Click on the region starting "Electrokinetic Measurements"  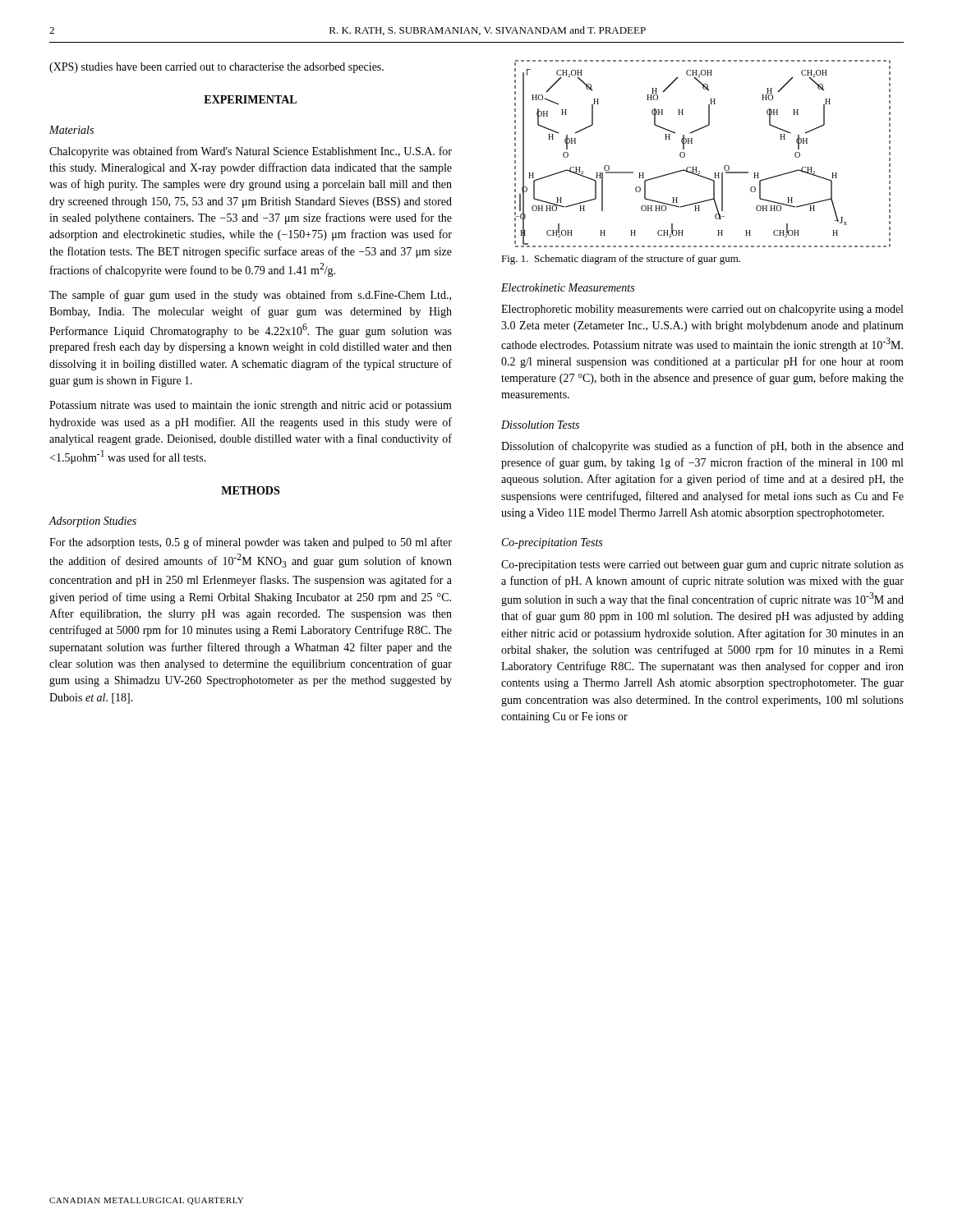click(x=568, y=288)
